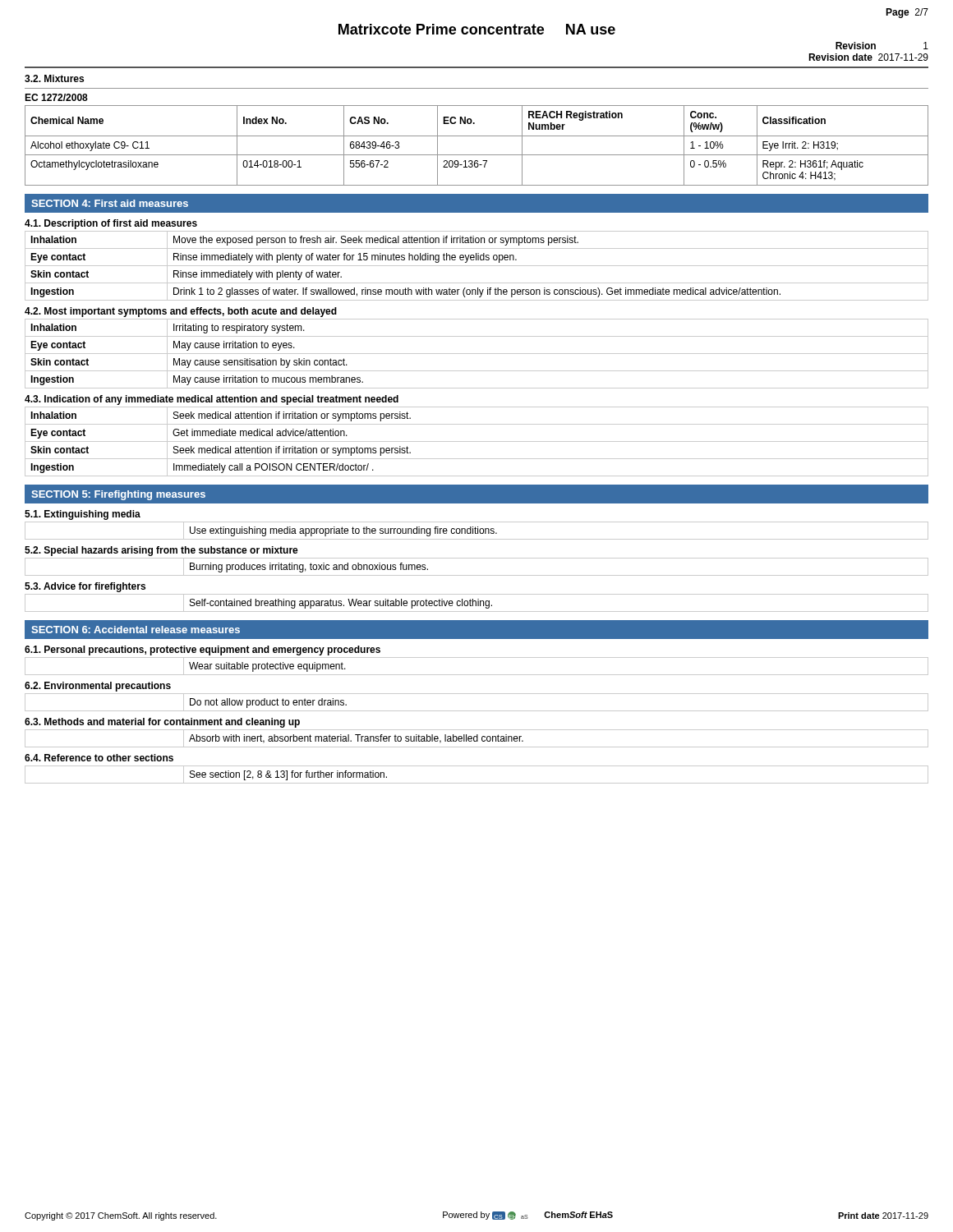Viewport: 953px width, 1232px height.
Task: Navigate to the region starting "Revision 1 Revision date 2017-11-29"
Action: coord(868,52)
